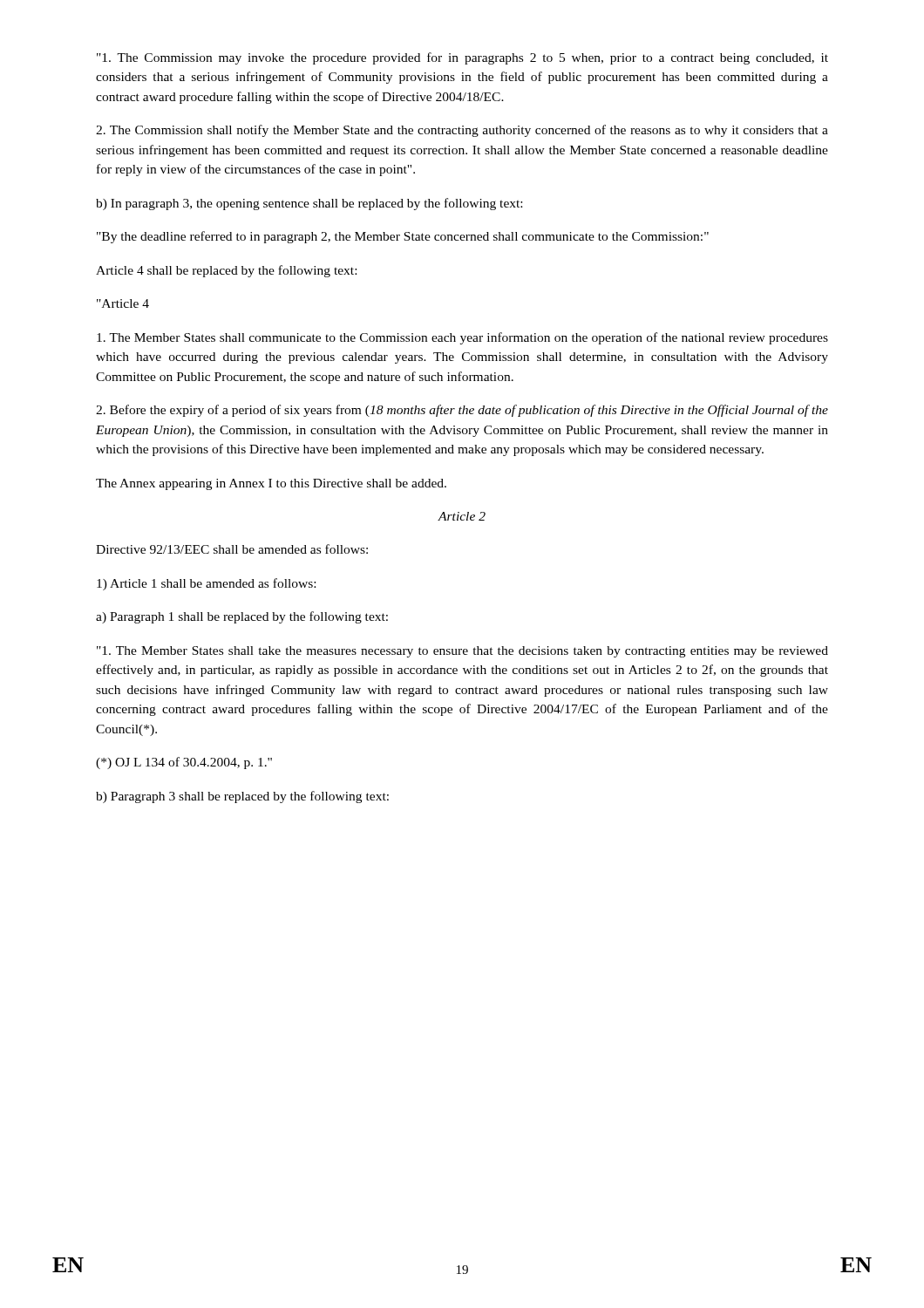Find the block on this page that starts "The Member States shall communicate to"

pyautogui.click(x=462, y=356)
